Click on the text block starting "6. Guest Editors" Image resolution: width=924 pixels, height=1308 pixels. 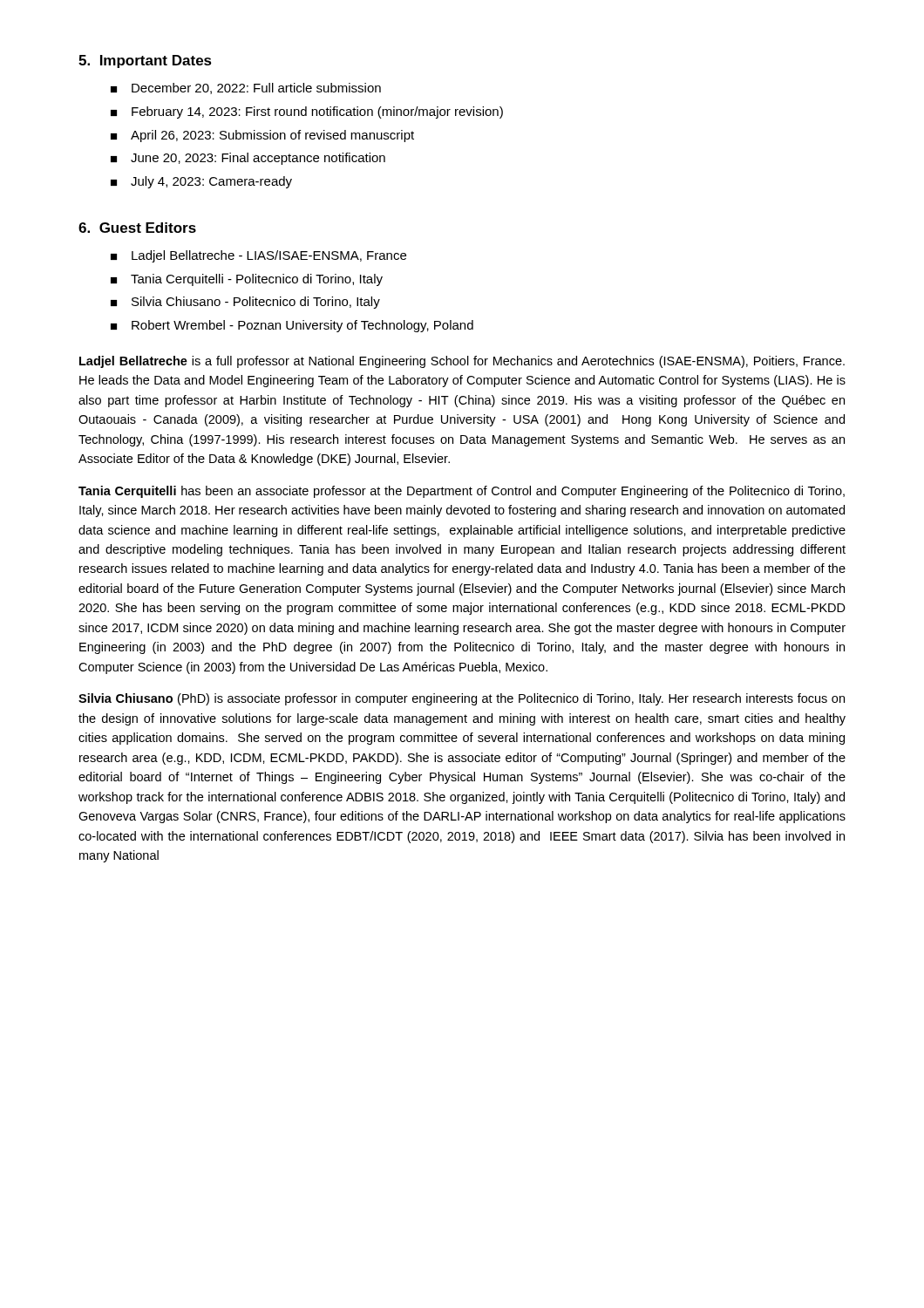pyautogui.click(x=137, y=228)
